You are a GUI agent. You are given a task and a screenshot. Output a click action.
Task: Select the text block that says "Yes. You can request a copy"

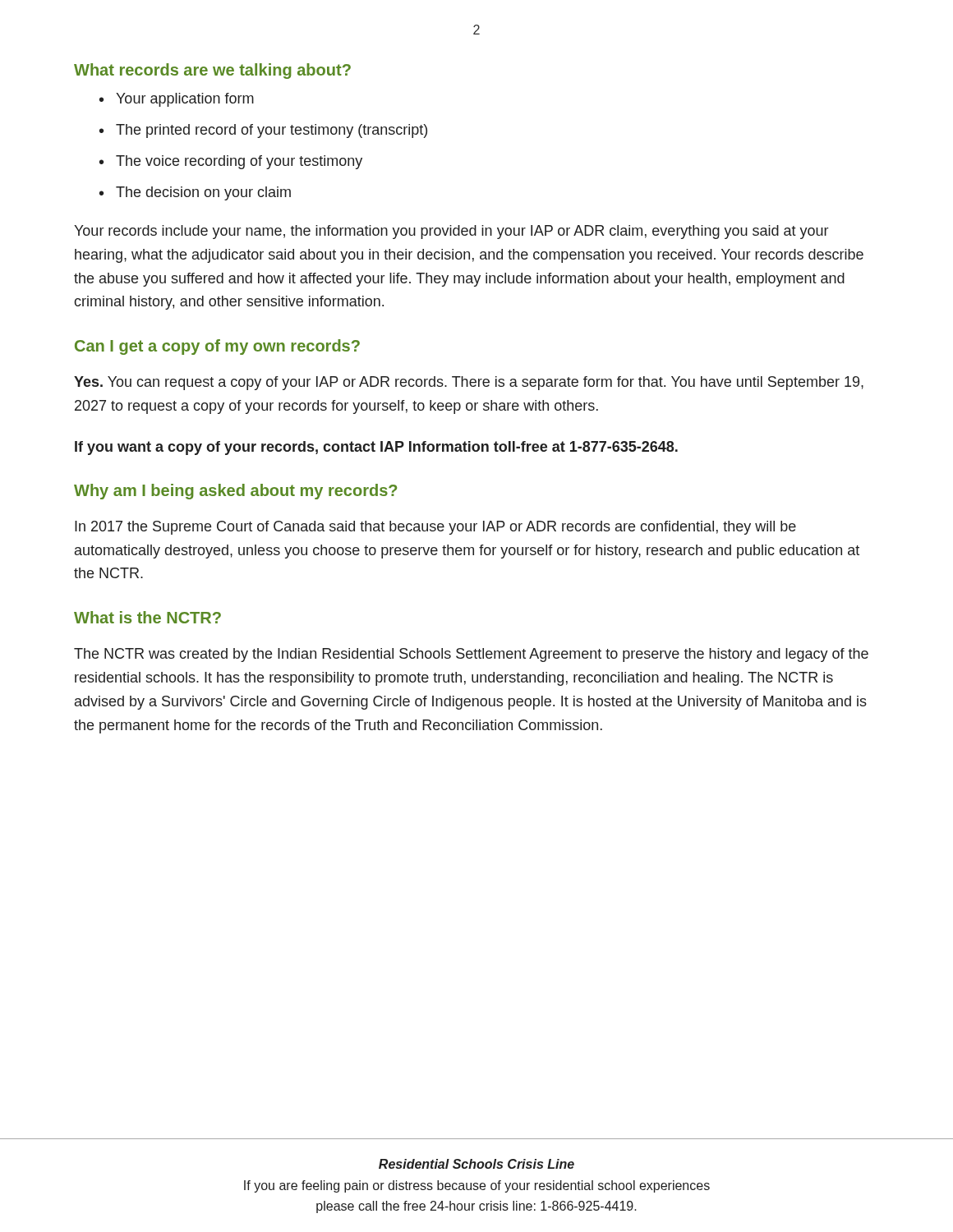point(469,394)
